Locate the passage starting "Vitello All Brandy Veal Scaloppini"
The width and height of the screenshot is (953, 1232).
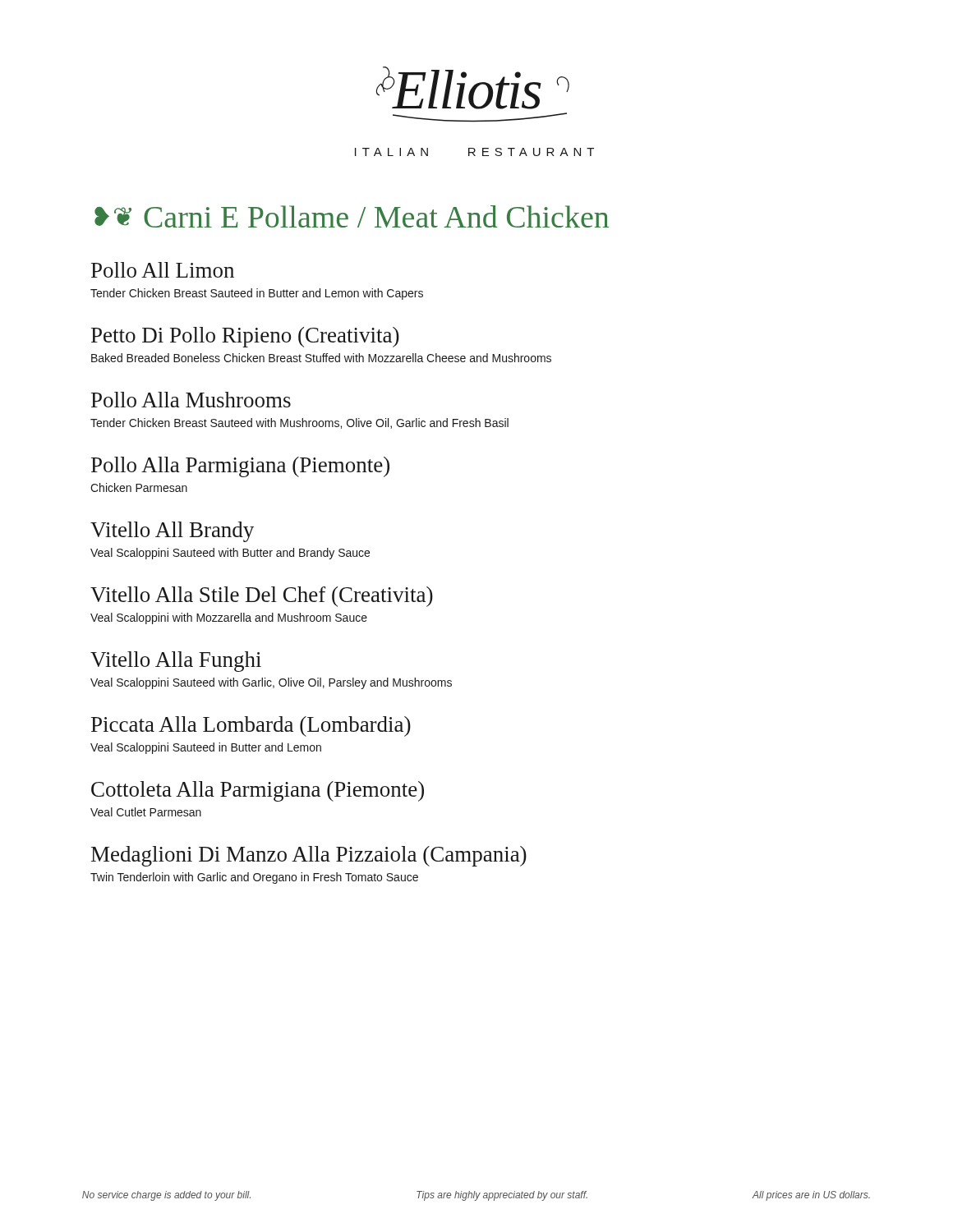(x=172, y=532)
